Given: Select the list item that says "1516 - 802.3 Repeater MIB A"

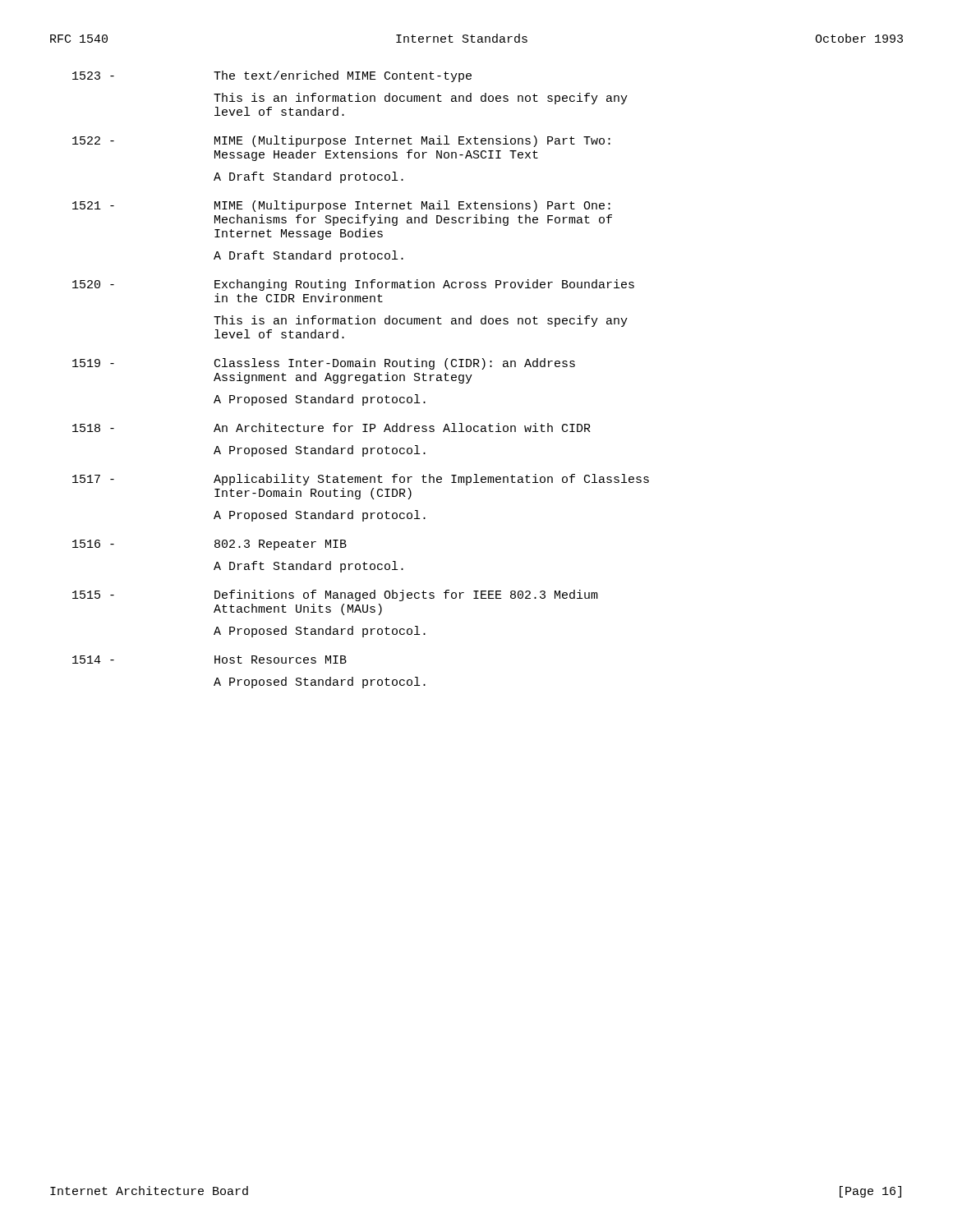Looking at the screenshot, I should point(90,545).
